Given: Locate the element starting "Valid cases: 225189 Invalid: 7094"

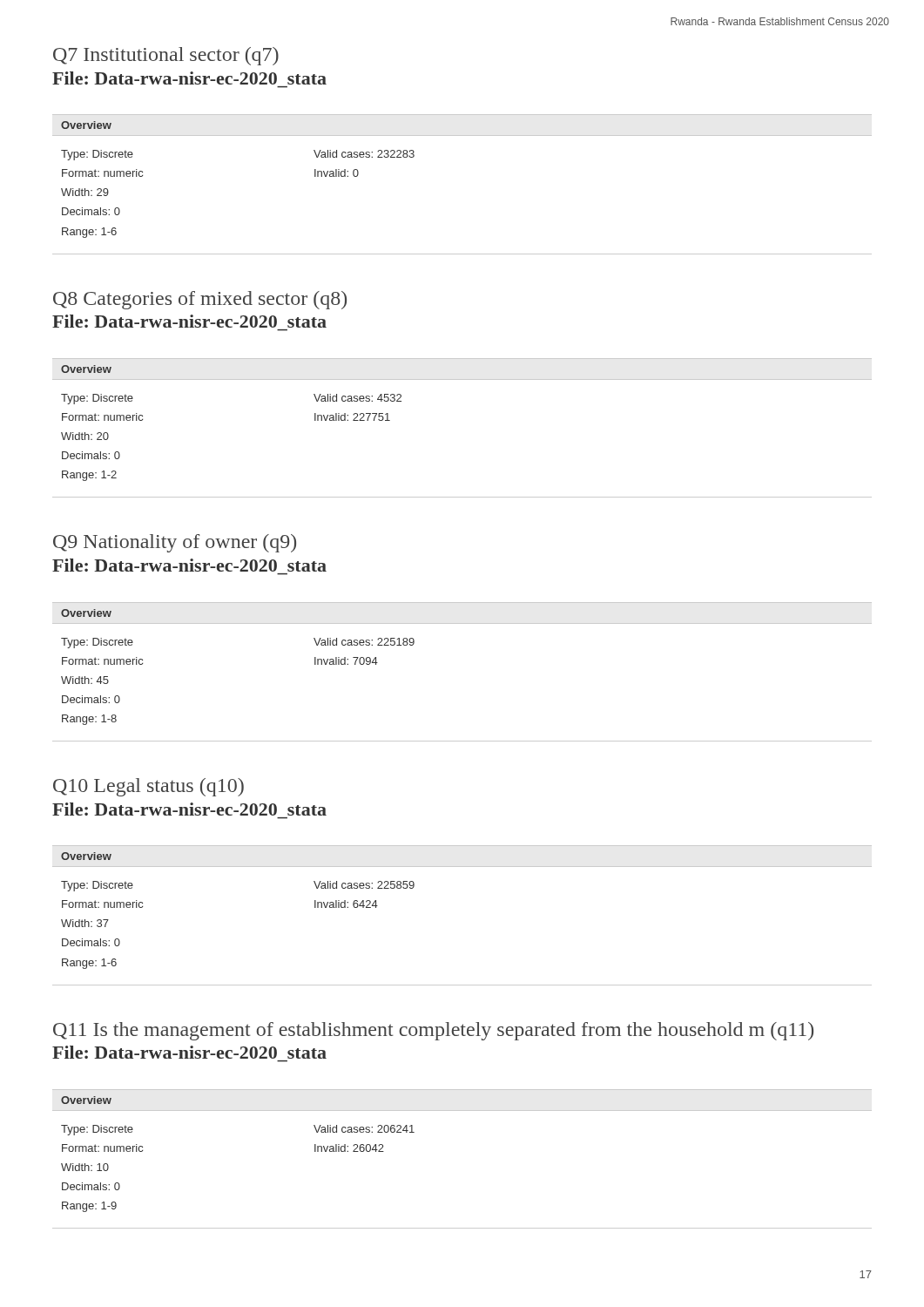Looking at the screenshot, I should 364,651.
